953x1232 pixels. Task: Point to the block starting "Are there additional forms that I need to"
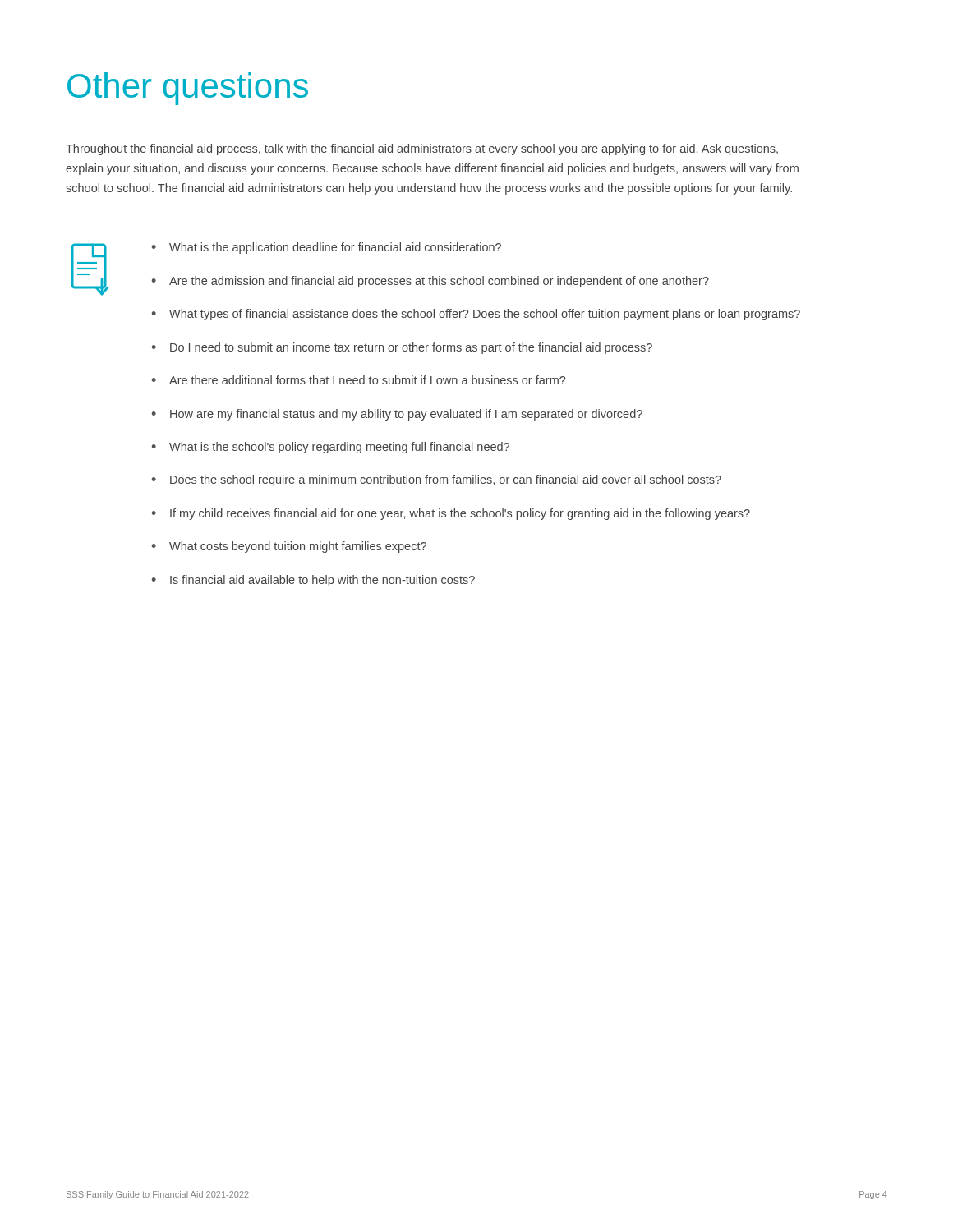519,381
